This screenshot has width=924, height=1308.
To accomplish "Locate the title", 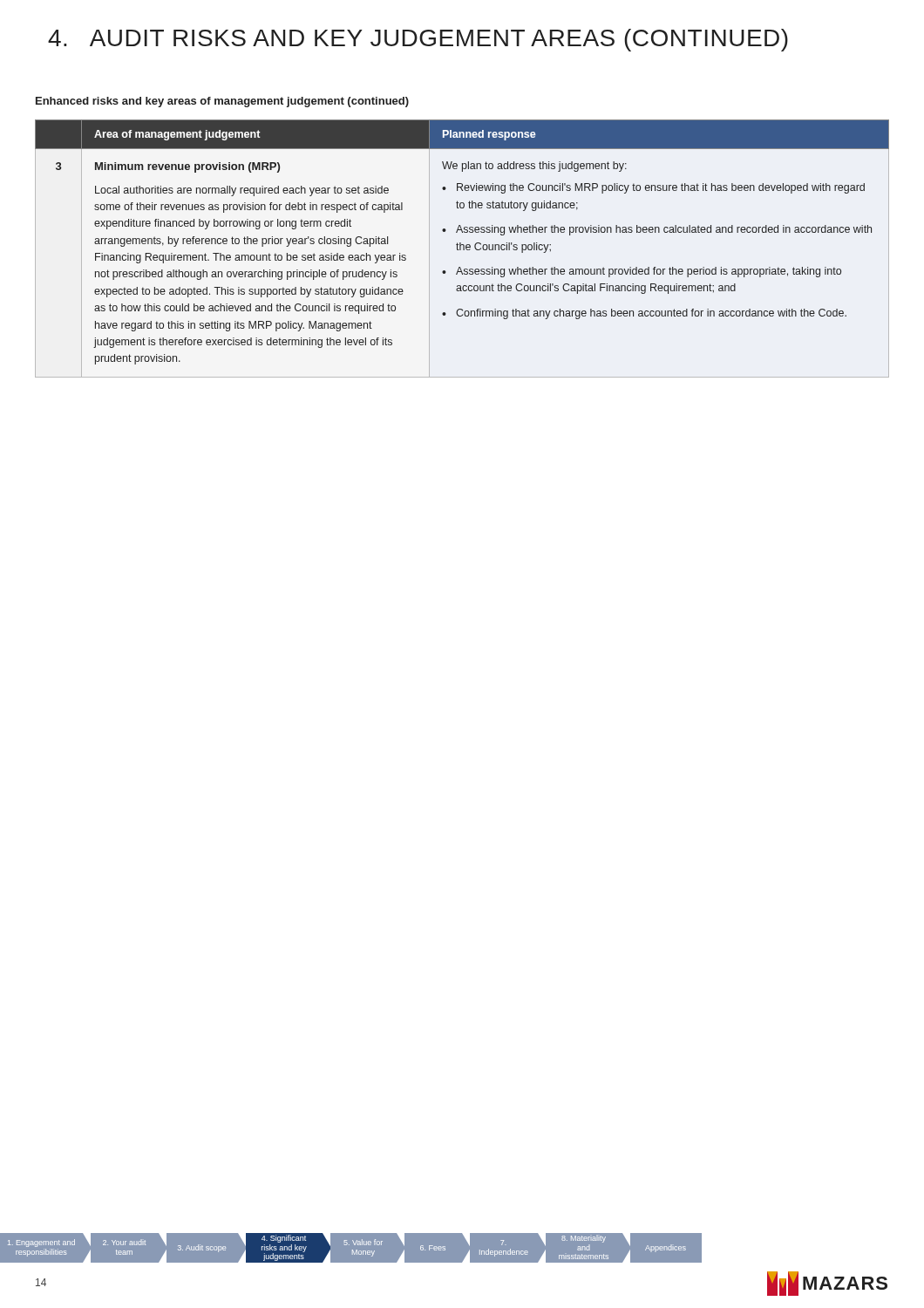I will coord(419,38).
